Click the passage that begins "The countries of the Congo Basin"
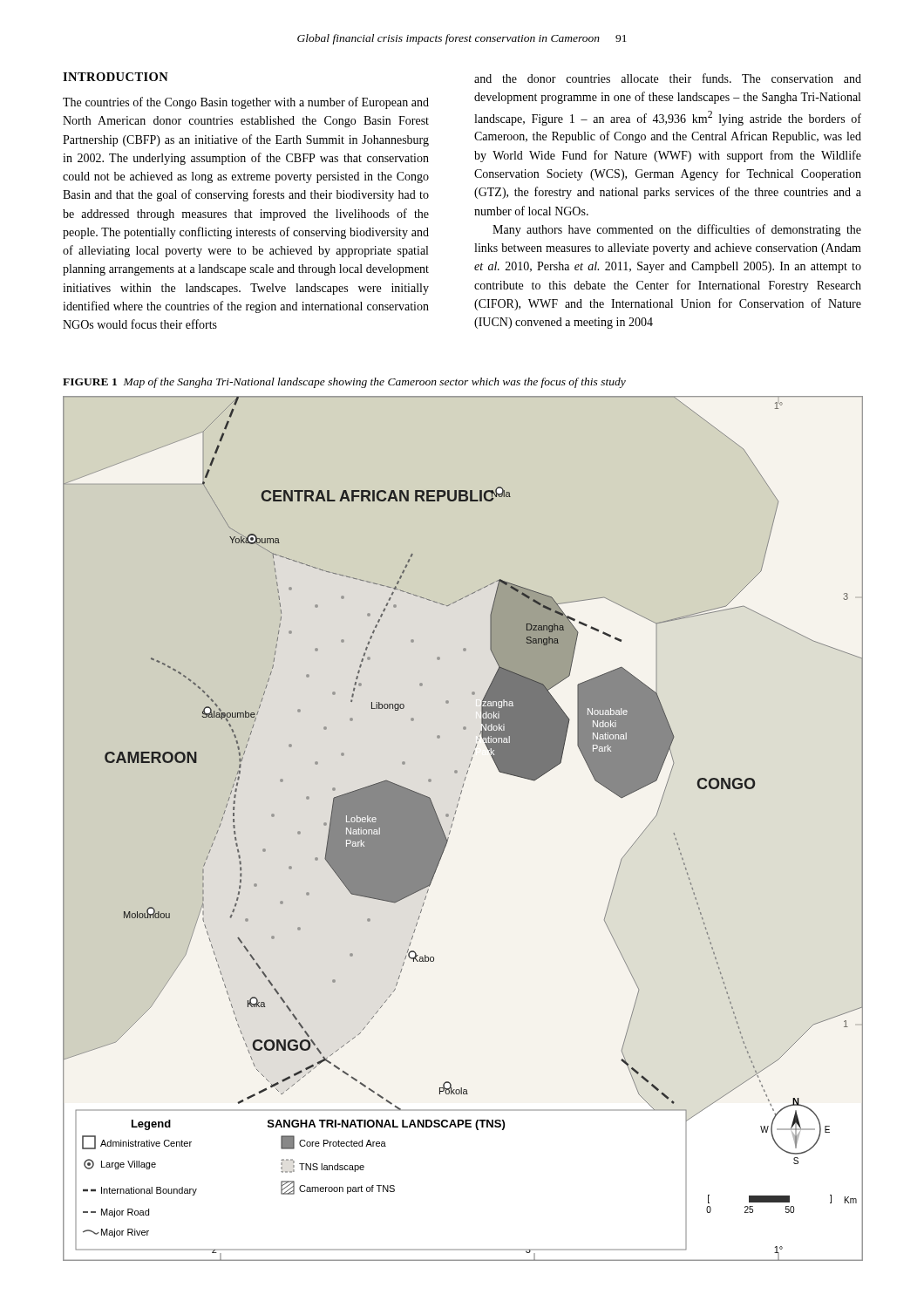The image size is (924, 1308). (x=246, y=214)
